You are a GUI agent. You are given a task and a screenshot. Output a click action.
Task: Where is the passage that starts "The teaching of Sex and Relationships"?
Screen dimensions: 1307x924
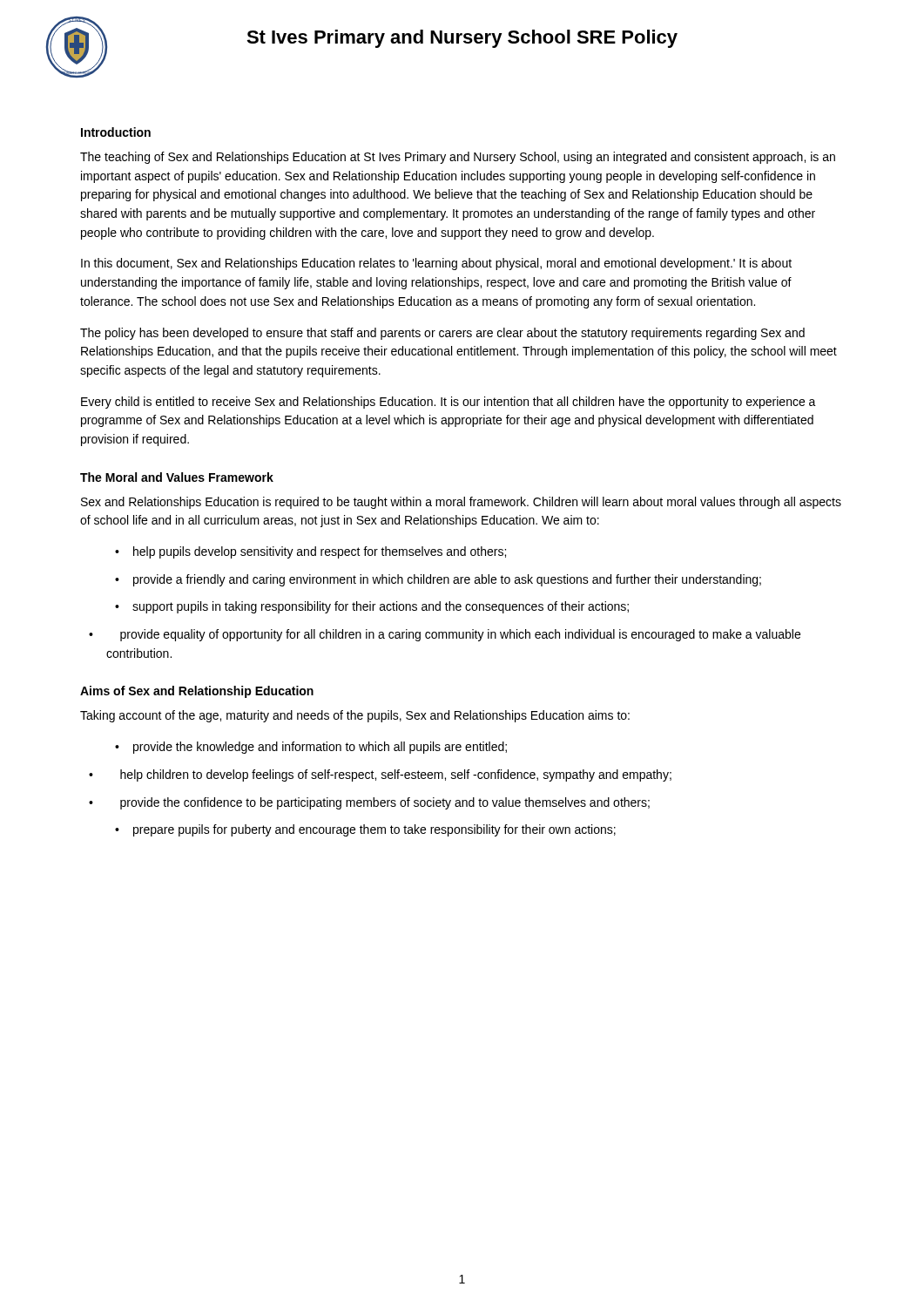click(x=458, y=195)
